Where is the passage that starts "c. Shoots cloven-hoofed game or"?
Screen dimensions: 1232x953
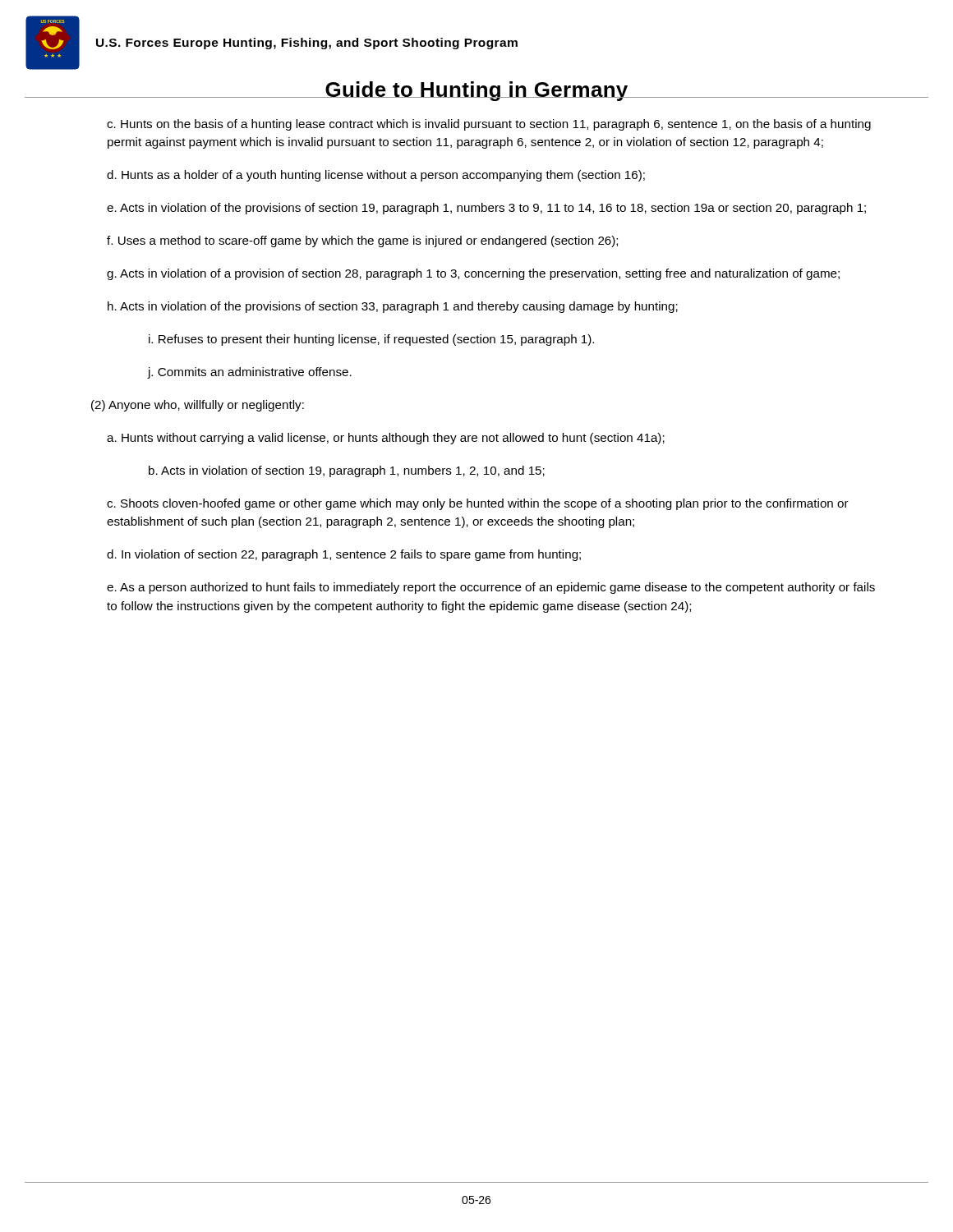coord(478,512)
